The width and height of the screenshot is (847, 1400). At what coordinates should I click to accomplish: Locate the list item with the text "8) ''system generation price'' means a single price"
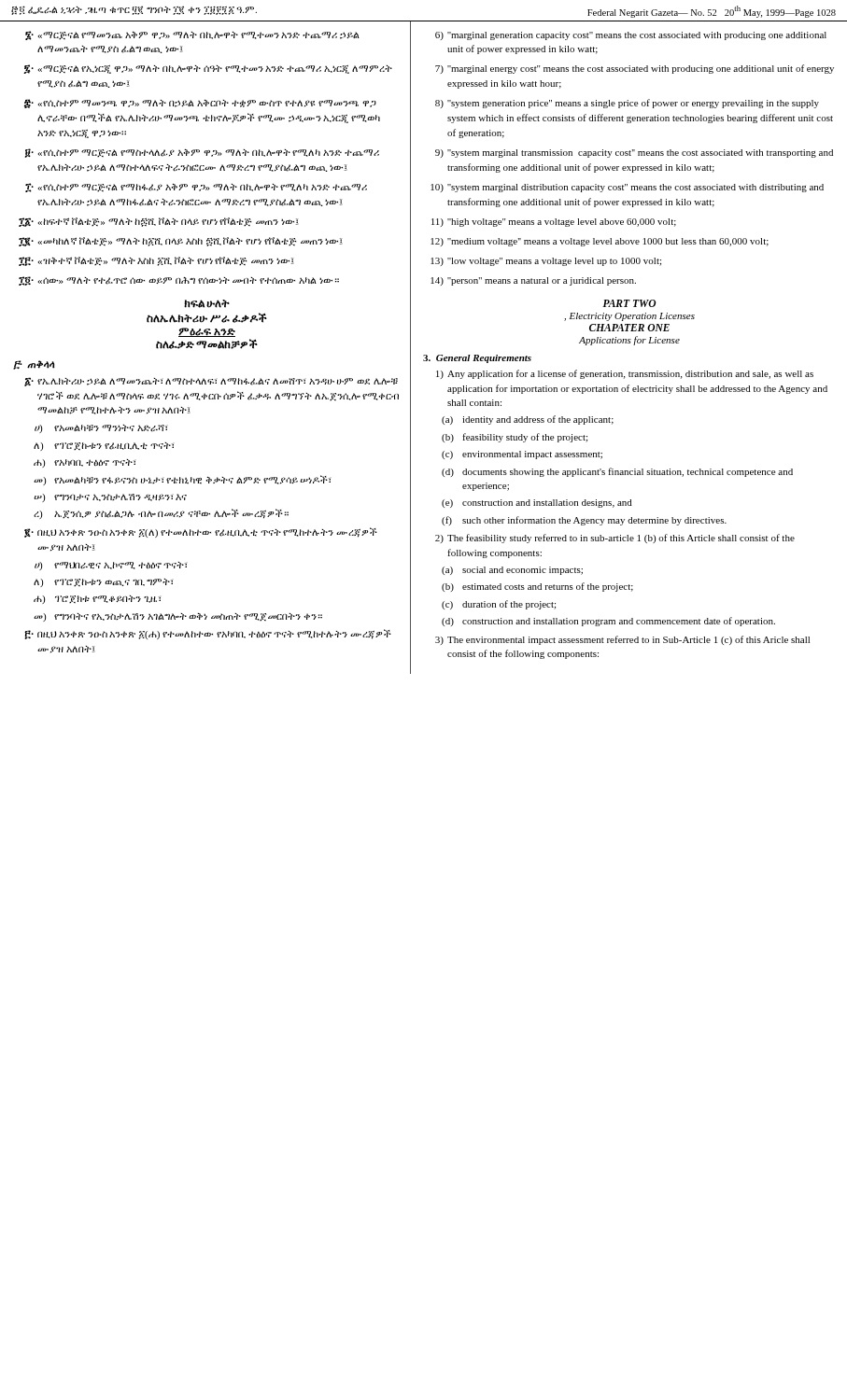coord(629,119)
